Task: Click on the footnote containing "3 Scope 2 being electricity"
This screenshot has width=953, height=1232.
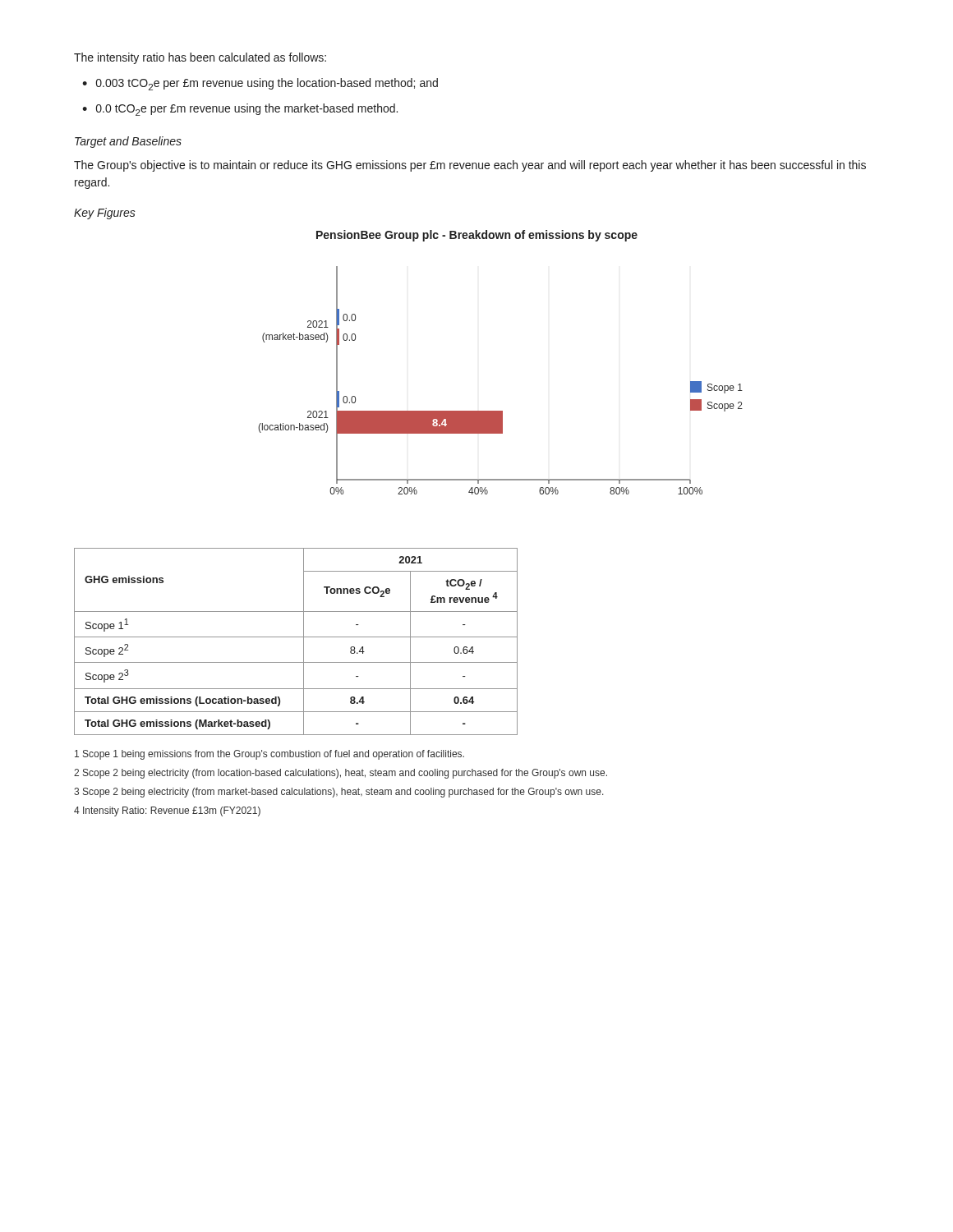Action: click(339, 792)
